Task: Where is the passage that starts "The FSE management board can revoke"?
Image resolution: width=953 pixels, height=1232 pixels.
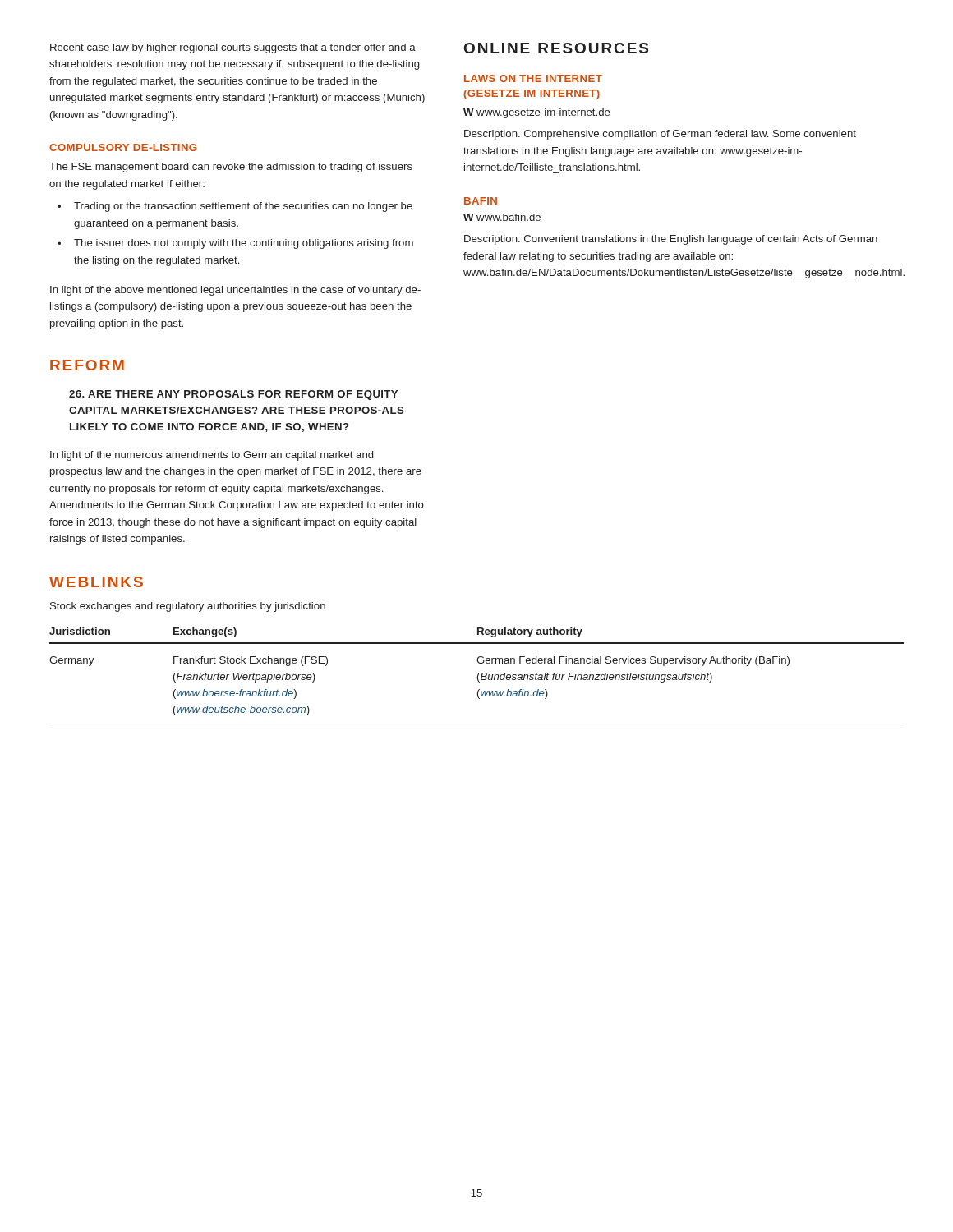Action: [x=231, y=175]
